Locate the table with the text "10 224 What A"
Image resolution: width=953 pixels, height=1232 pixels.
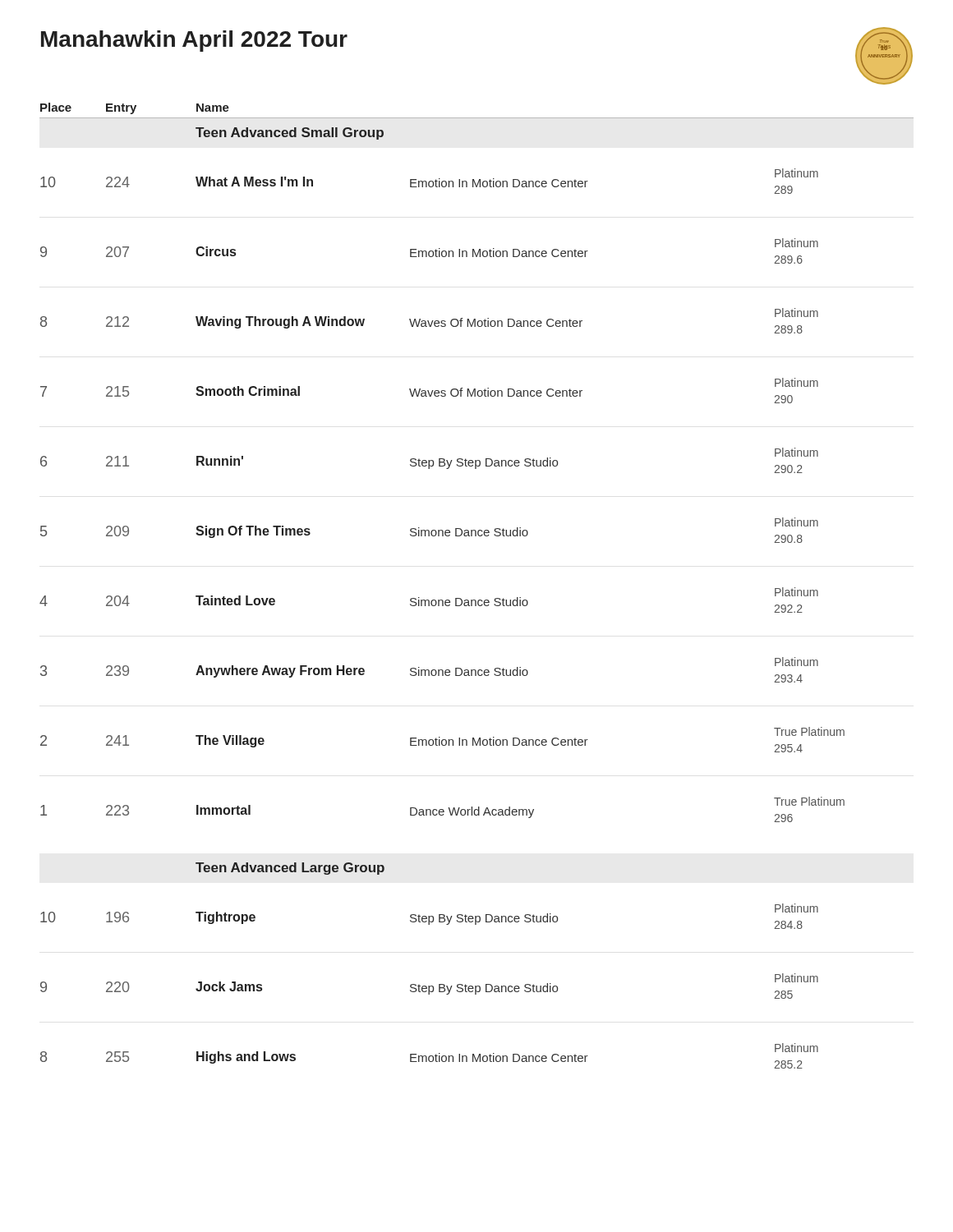pyautogui.click(x=476, y=496)
